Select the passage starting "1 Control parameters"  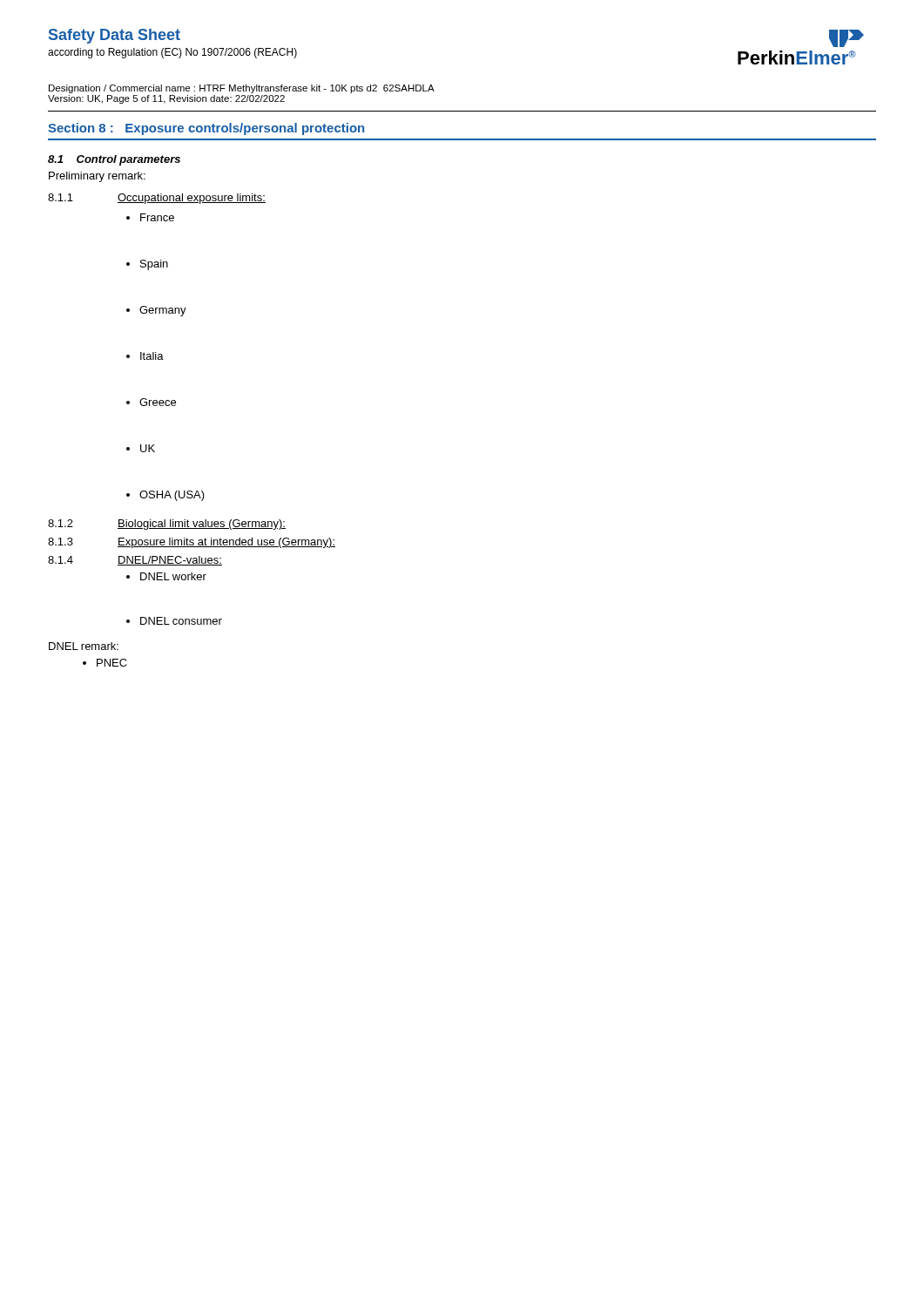pos(114,159)
